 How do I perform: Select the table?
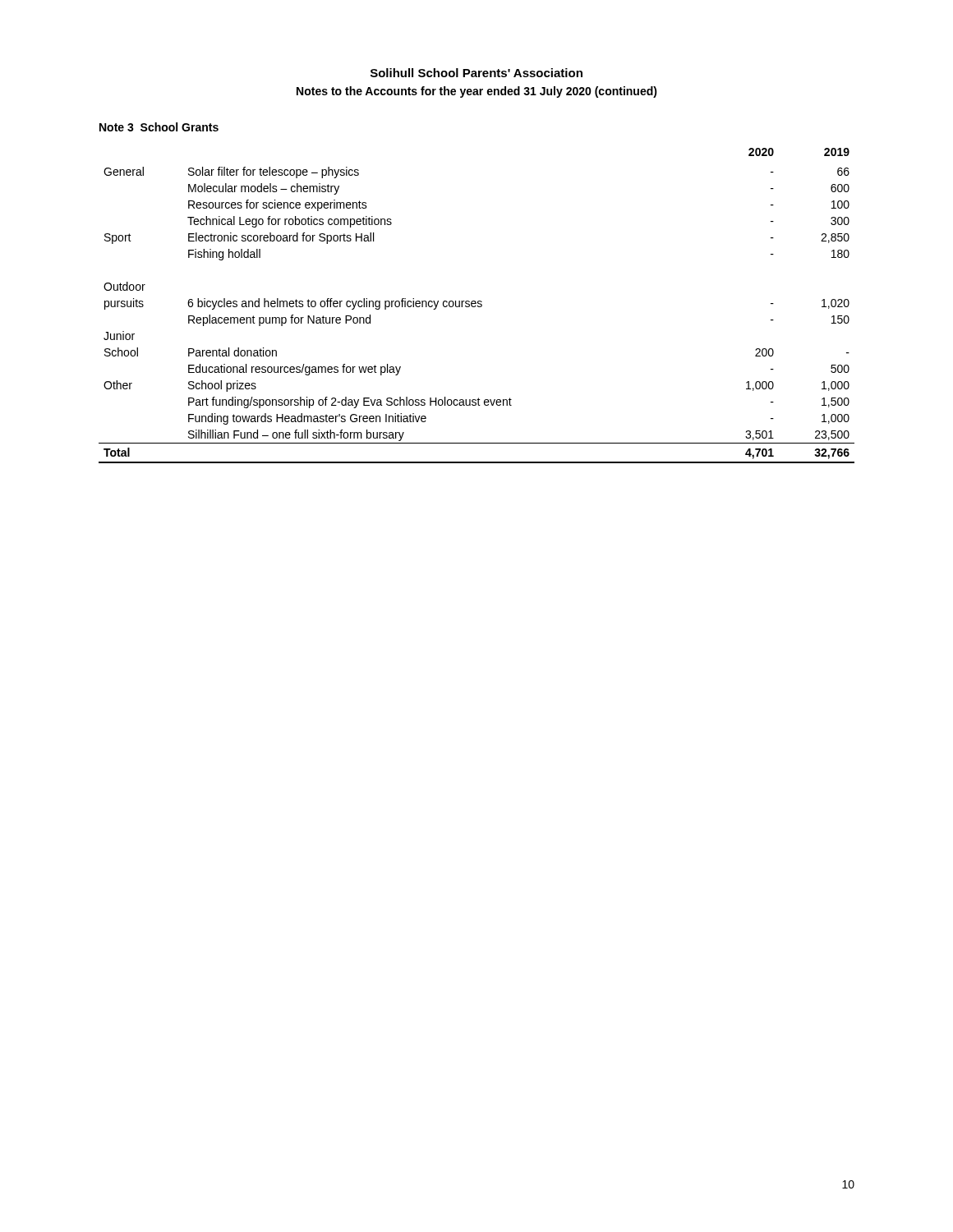click(476, 303)
